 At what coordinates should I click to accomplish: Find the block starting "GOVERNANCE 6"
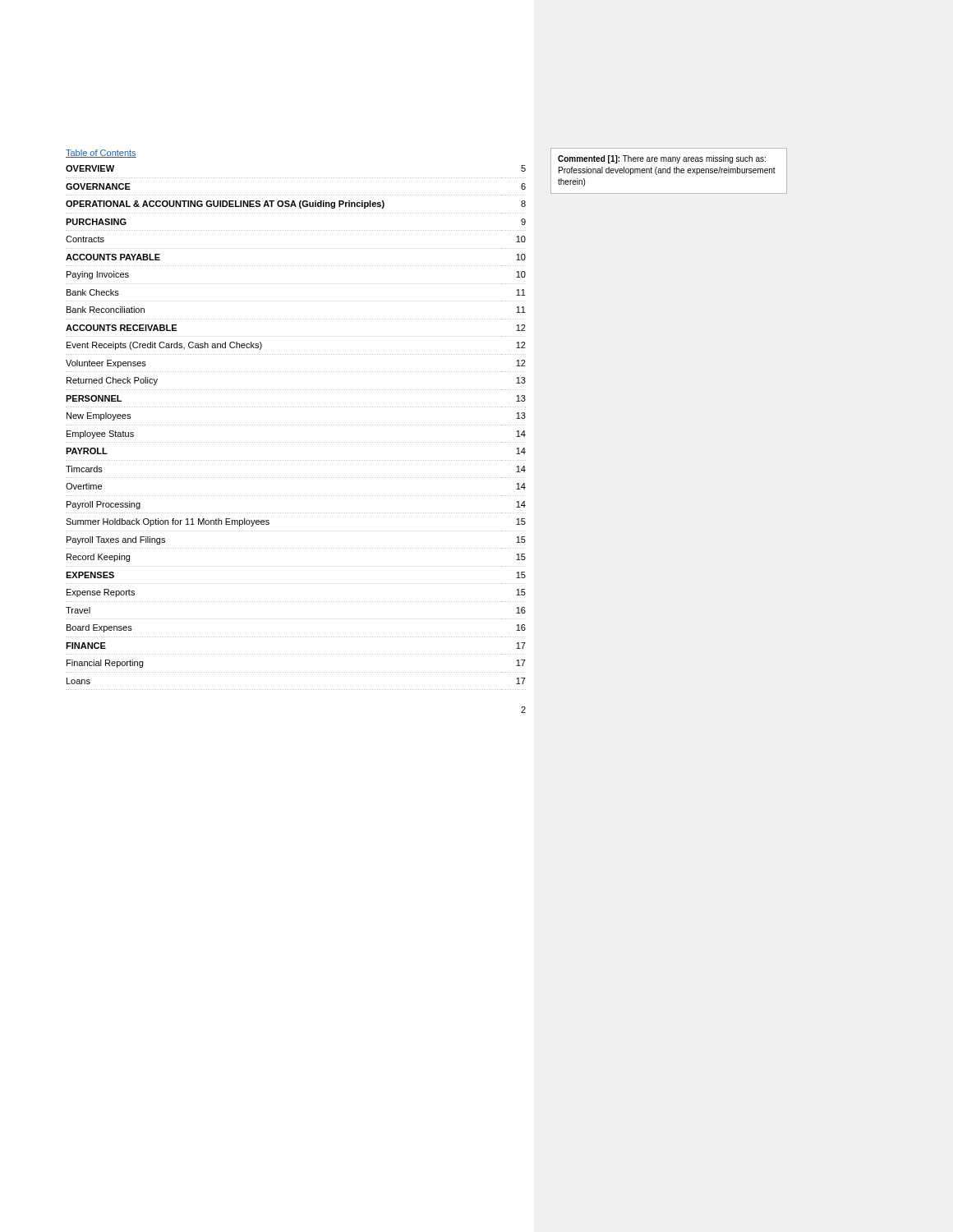[x=296, y=186]
